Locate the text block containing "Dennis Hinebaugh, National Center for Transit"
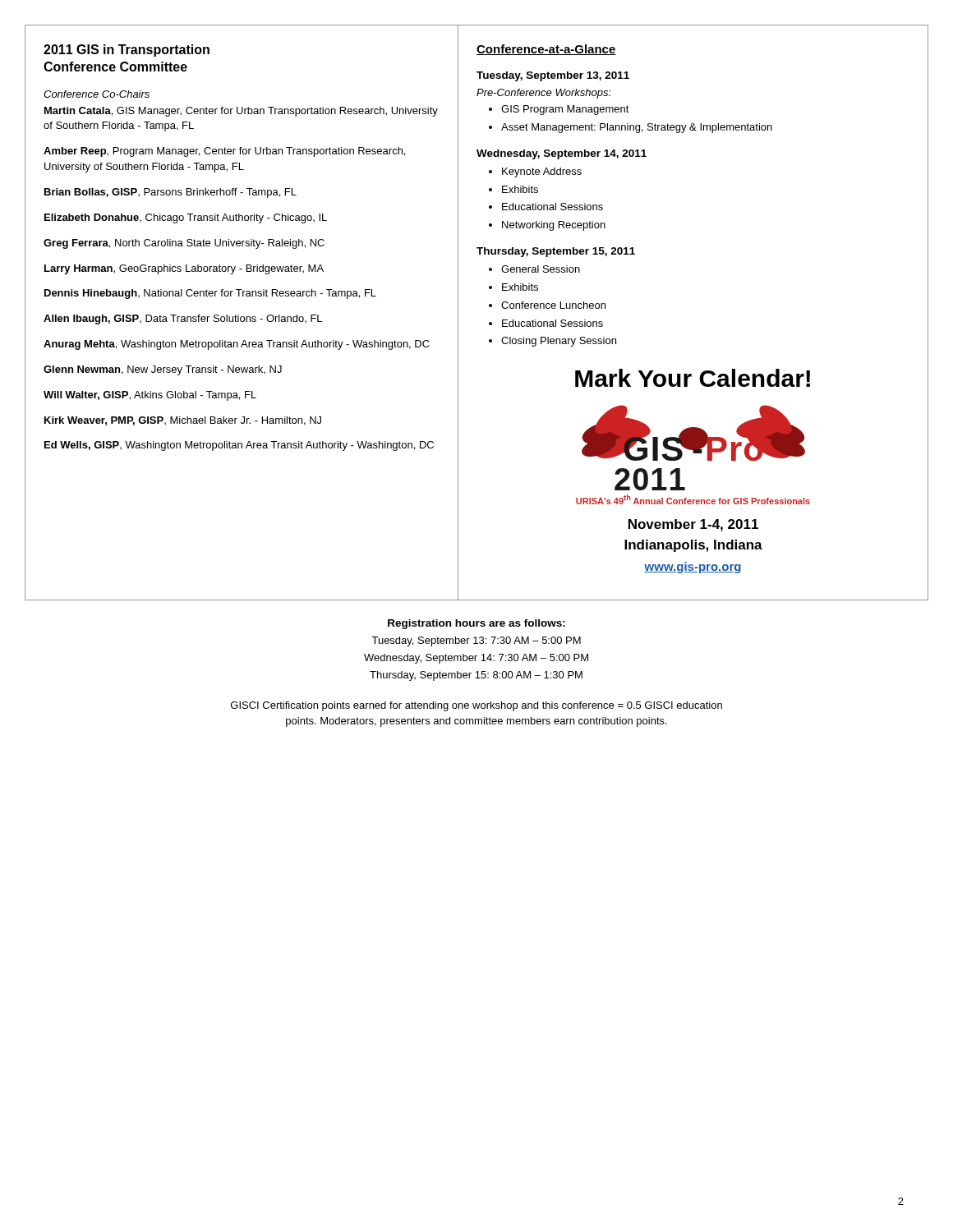Image resolution: width=953 pixels, height=1232 pixels. click(210, 293)
